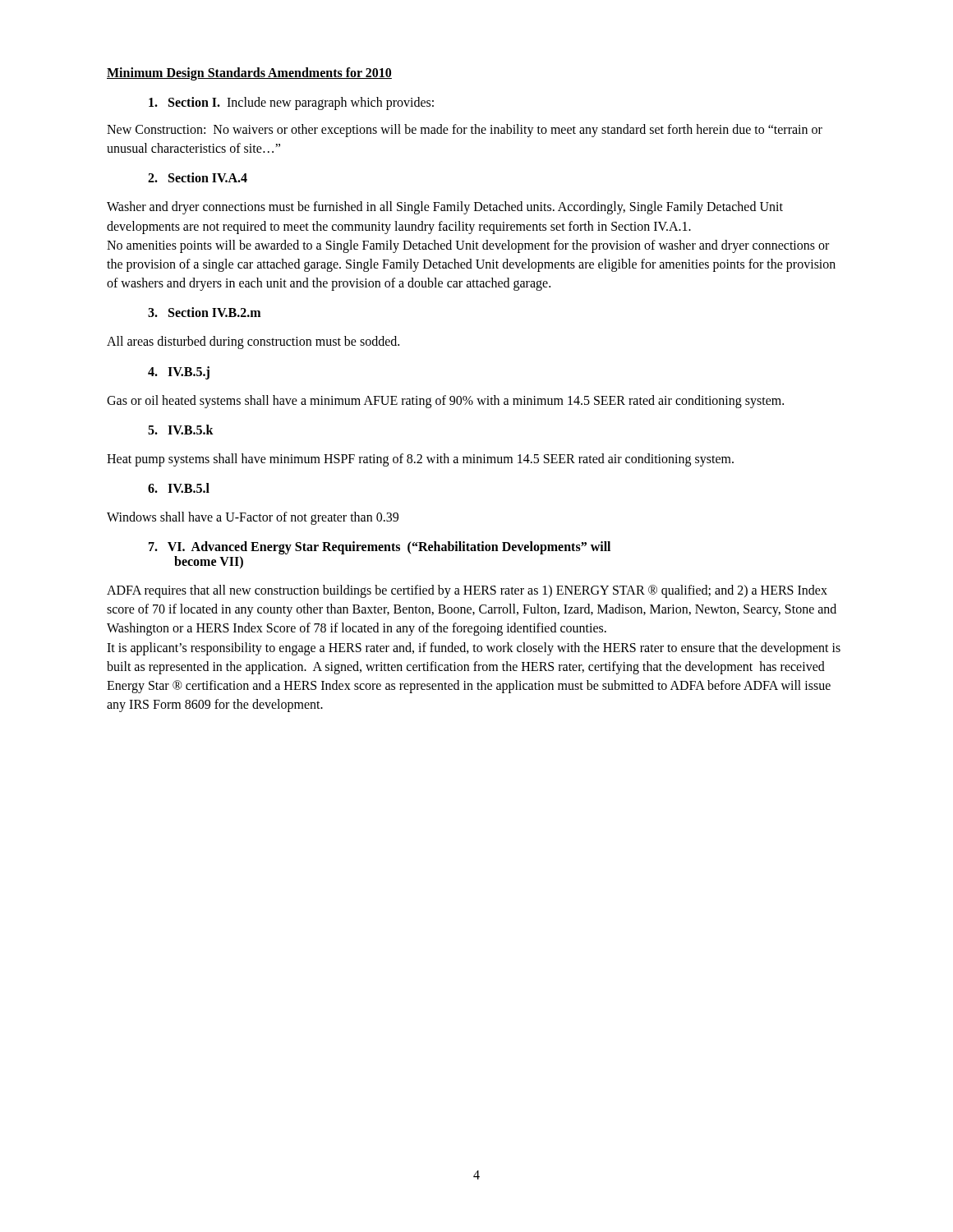Where is the passage that starts "New Construction: No waivers or other"?
Image resolution: width=953 pixels, height=1232 pixels.
point(465,139)
